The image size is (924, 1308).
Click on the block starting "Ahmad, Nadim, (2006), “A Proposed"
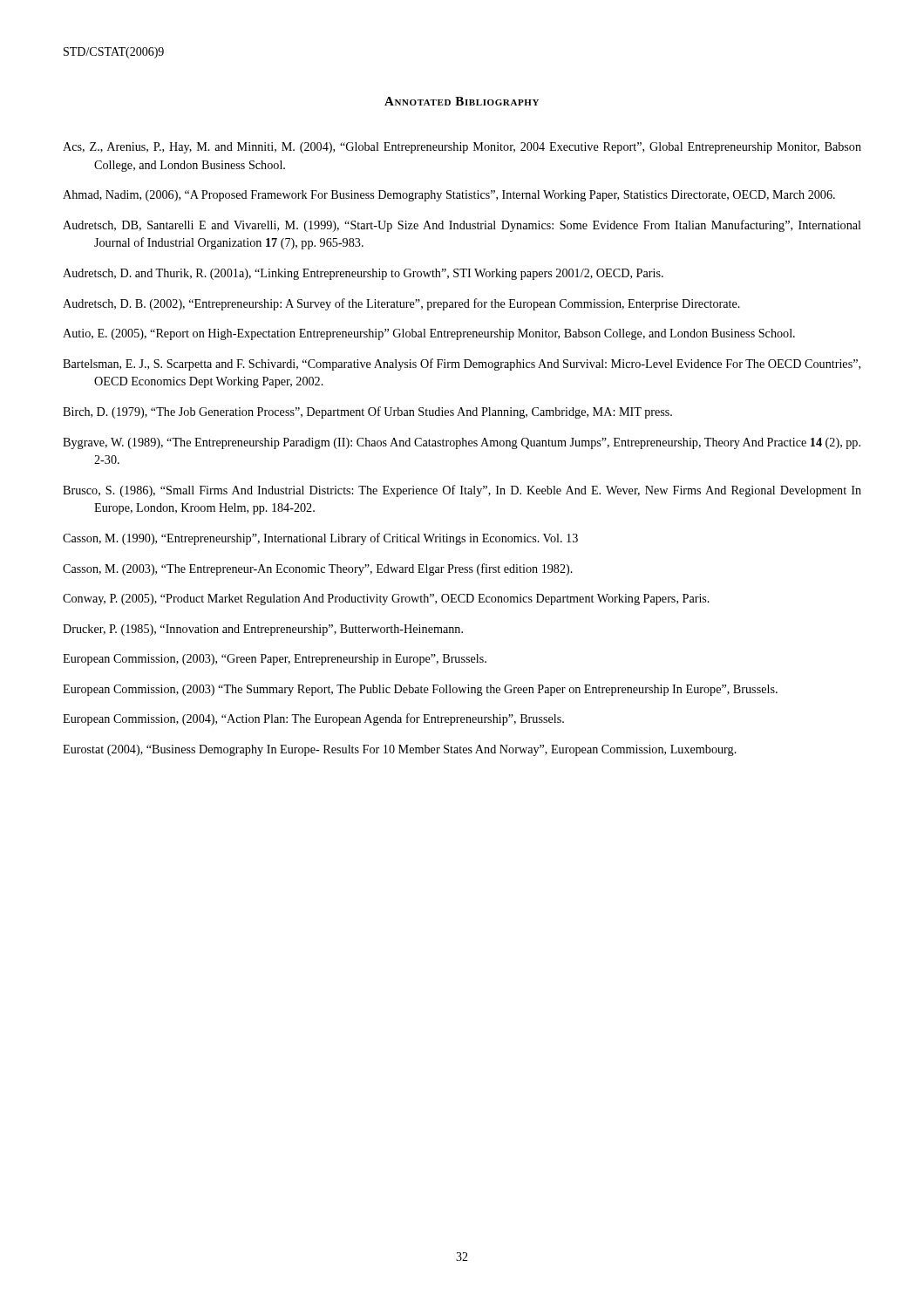(449, 195)
